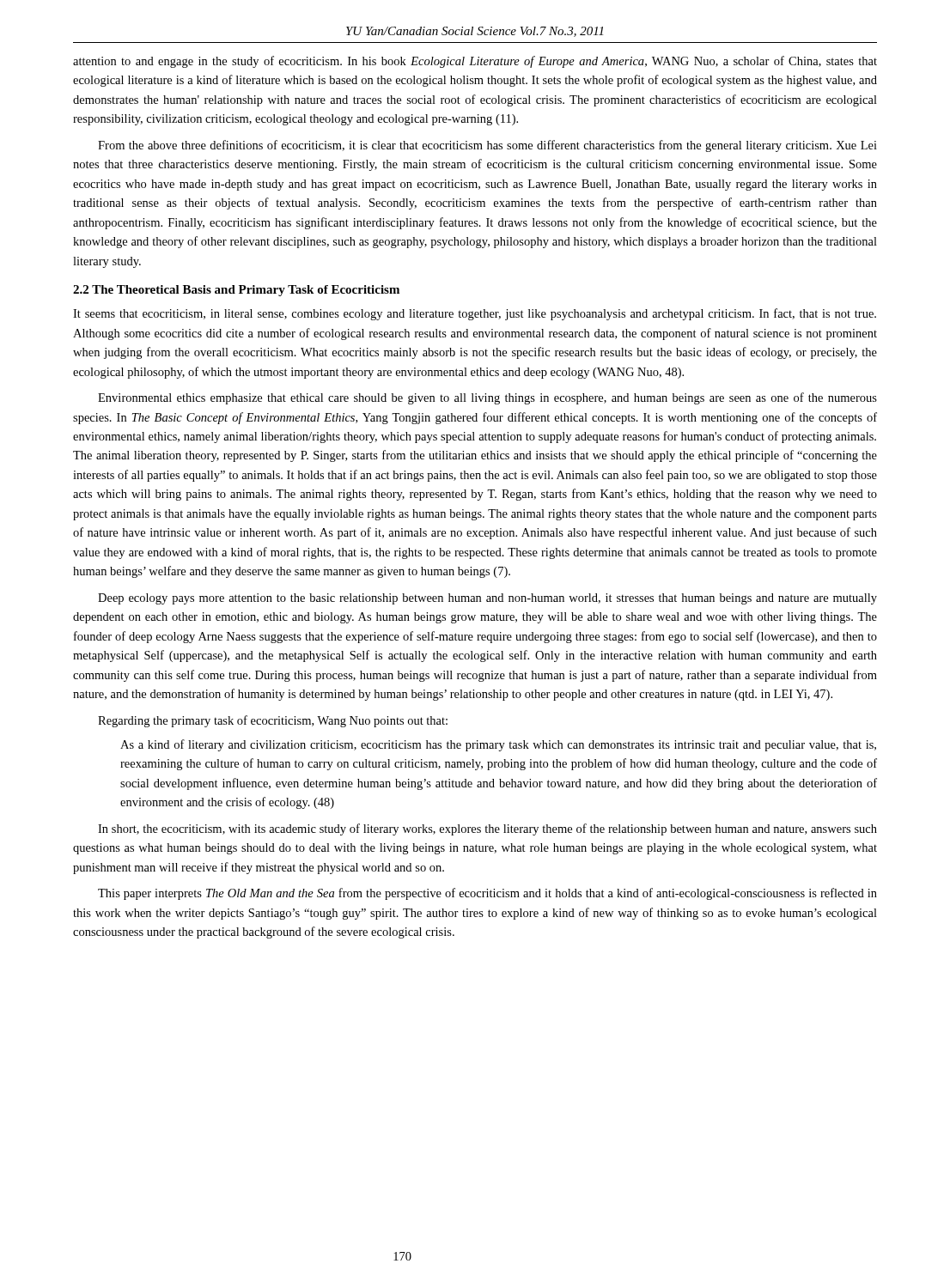Viewport: 950px width, 1288px height.
Task: Find the block on this page that starts "attention to and engage in"
Action: tap(475, 90)
